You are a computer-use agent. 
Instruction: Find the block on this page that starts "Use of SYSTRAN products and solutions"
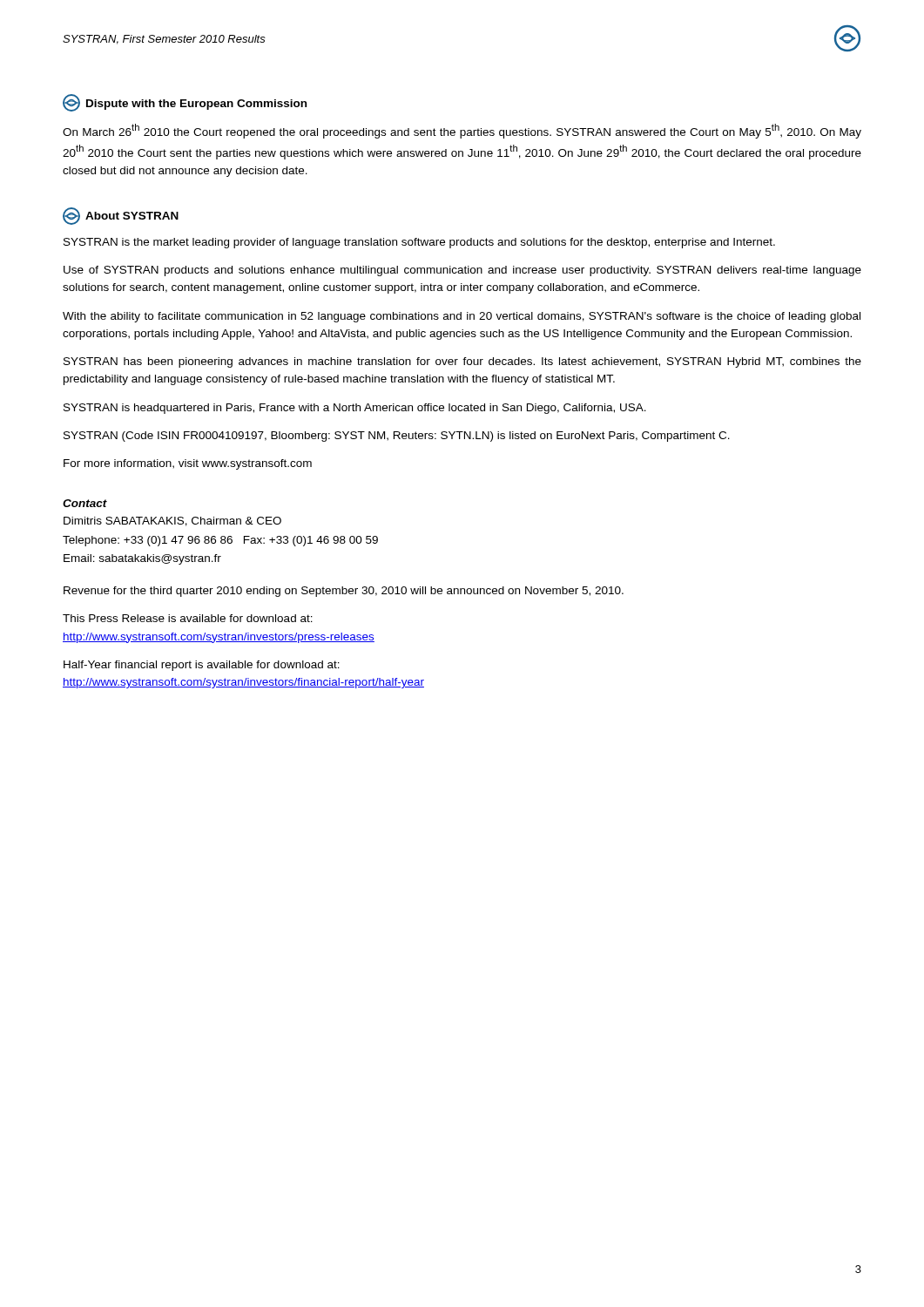point(462,278)
